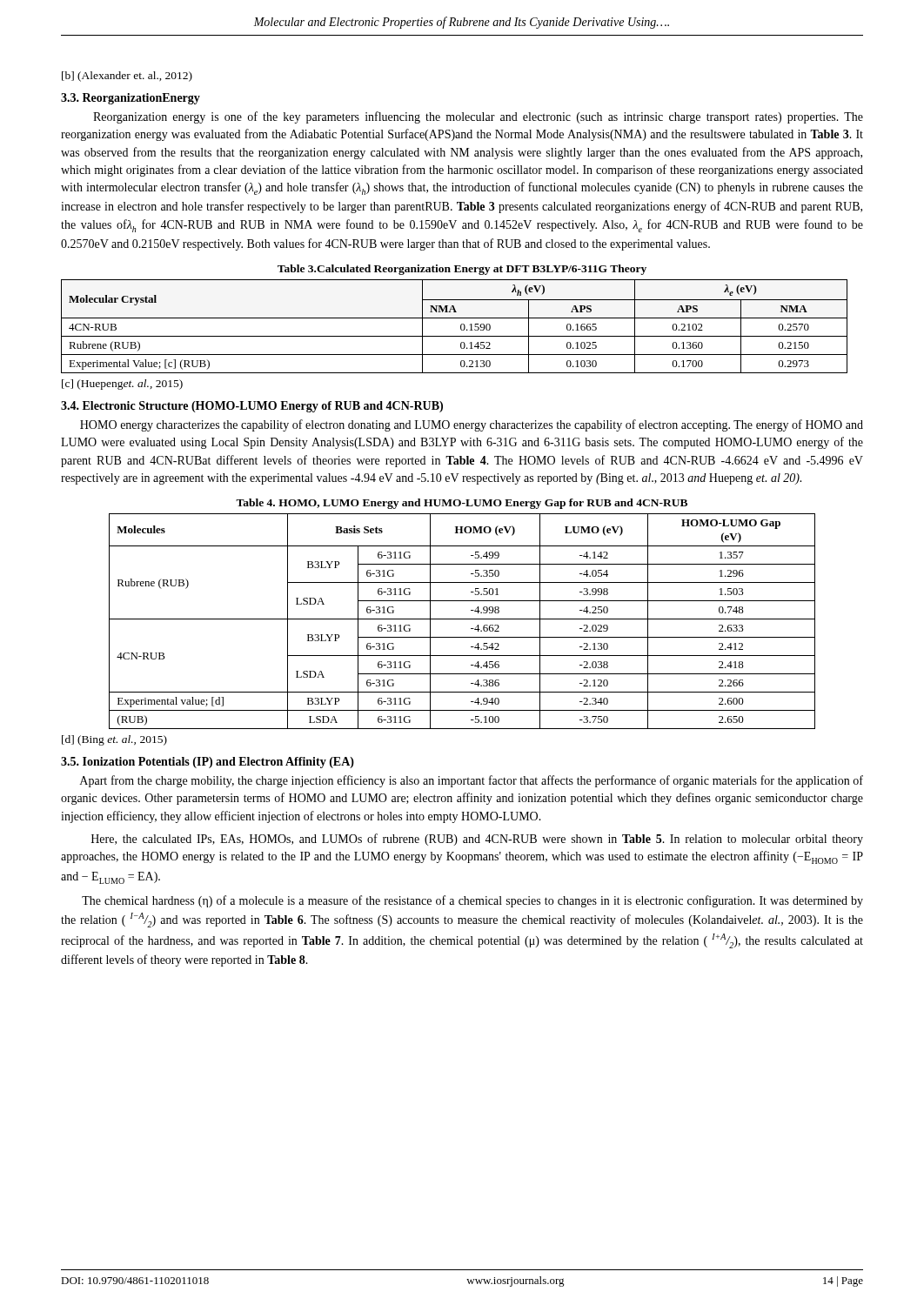
Task: Click on the table containing "Experimental value; [d]"
Action: point(462,621)
